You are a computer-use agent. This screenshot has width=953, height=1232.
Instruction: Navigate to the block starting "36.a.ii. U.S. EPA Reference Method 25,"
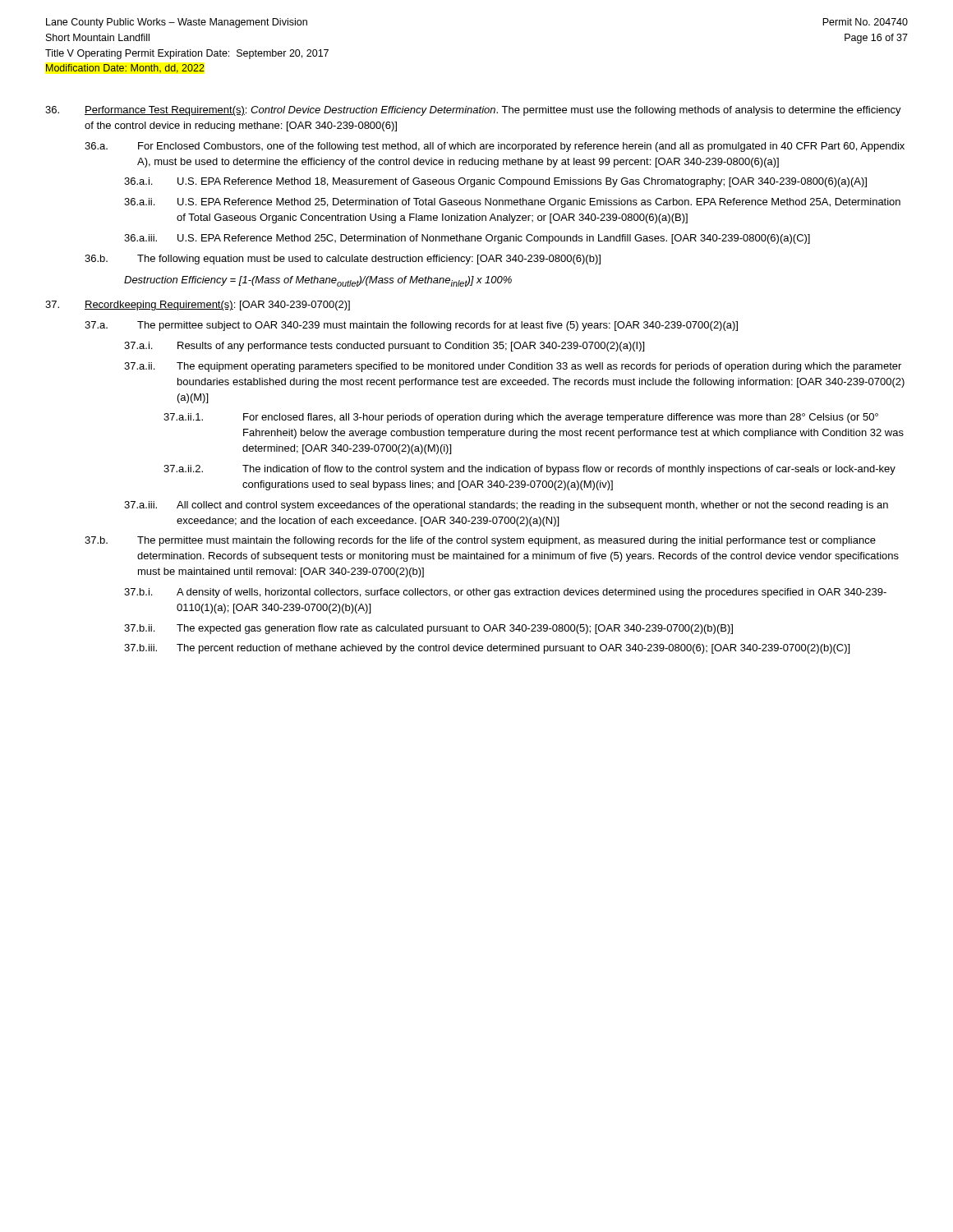pos(516,210)
